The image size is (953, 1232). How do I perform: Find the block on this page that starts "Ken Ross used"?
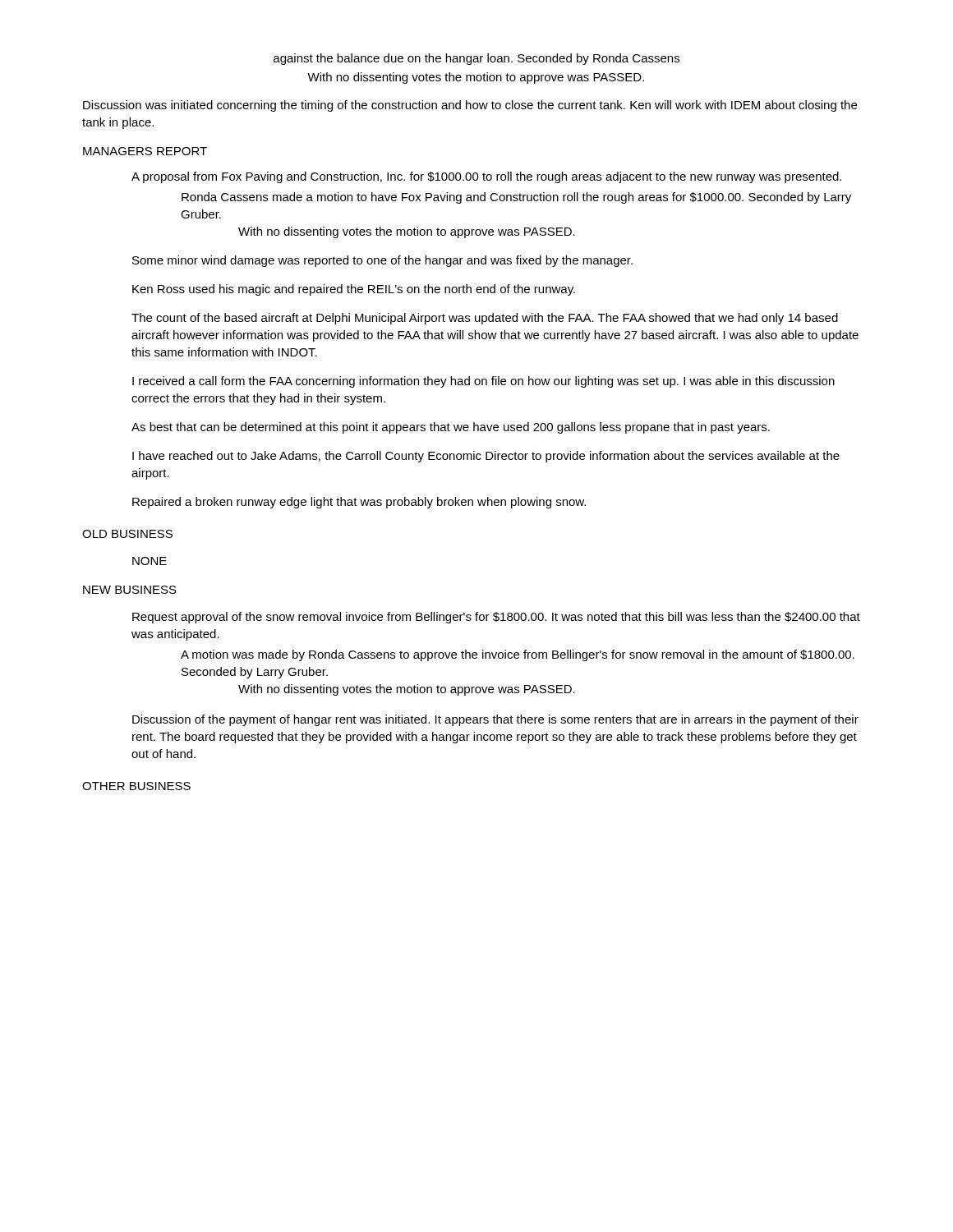coord(501,289)
